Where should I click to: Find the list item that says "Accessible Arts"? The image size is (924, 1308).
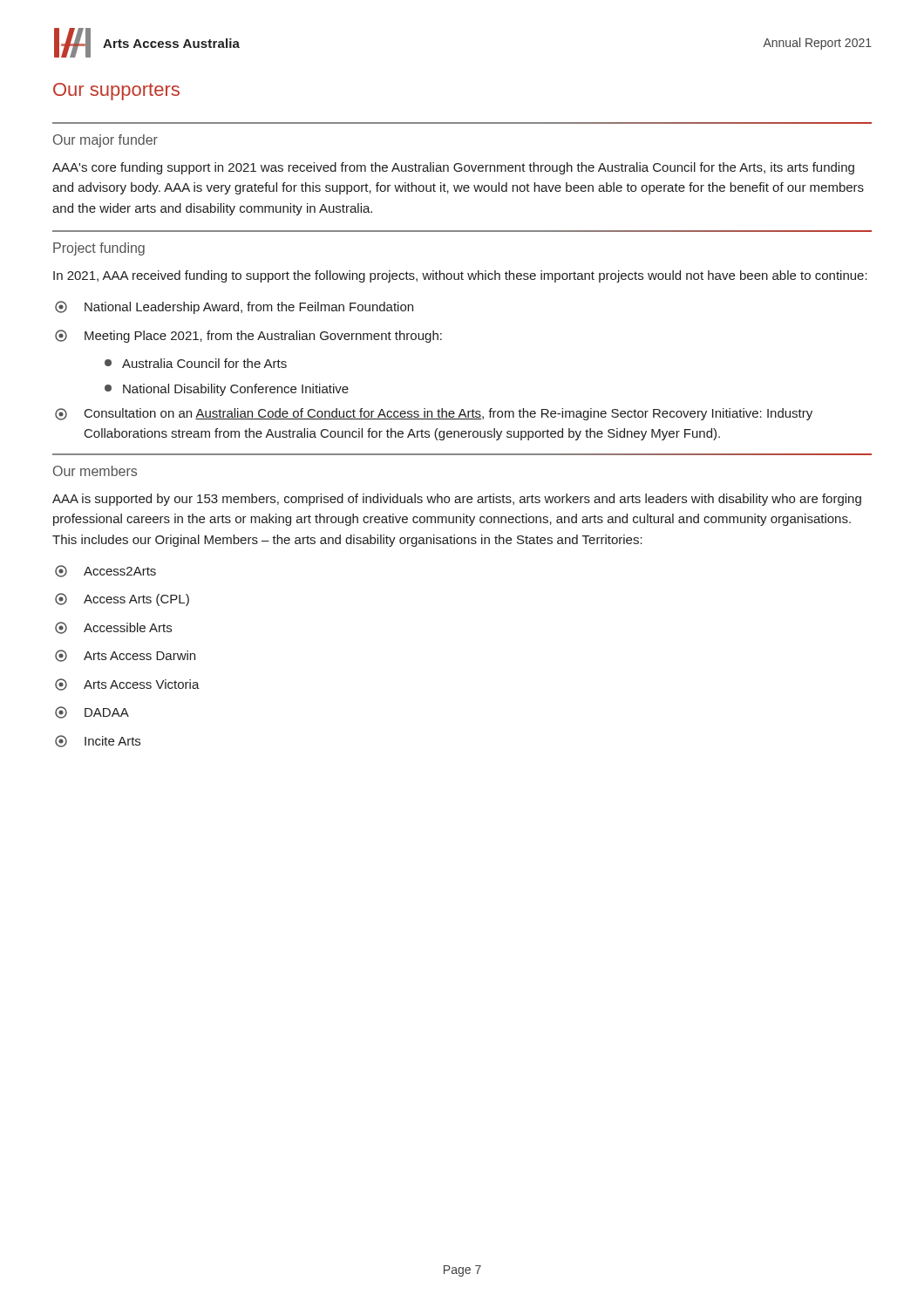point(112,628)
